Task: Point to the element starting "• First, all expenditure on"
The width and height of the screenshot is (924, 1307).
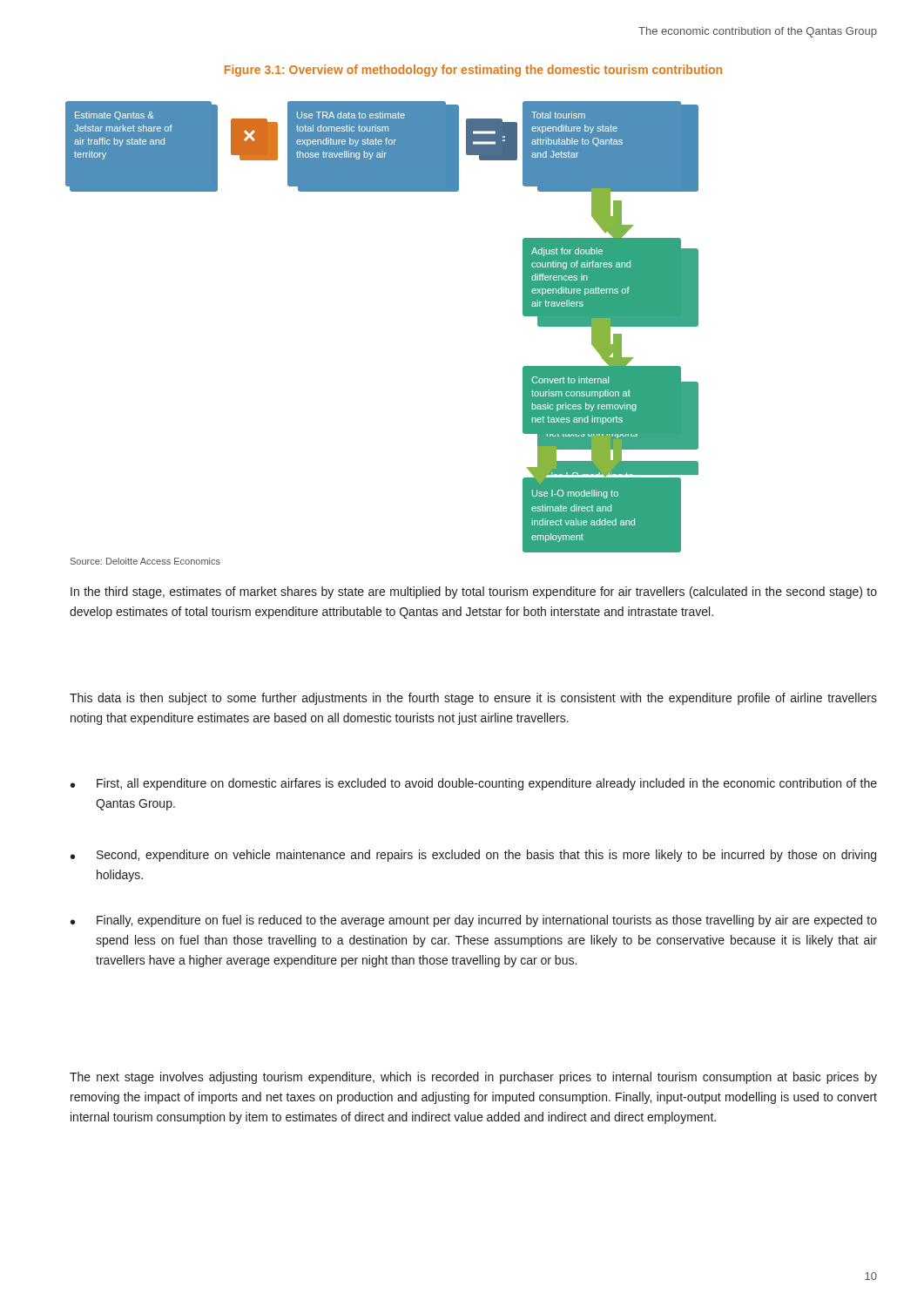Action: (x=473, y=792)
